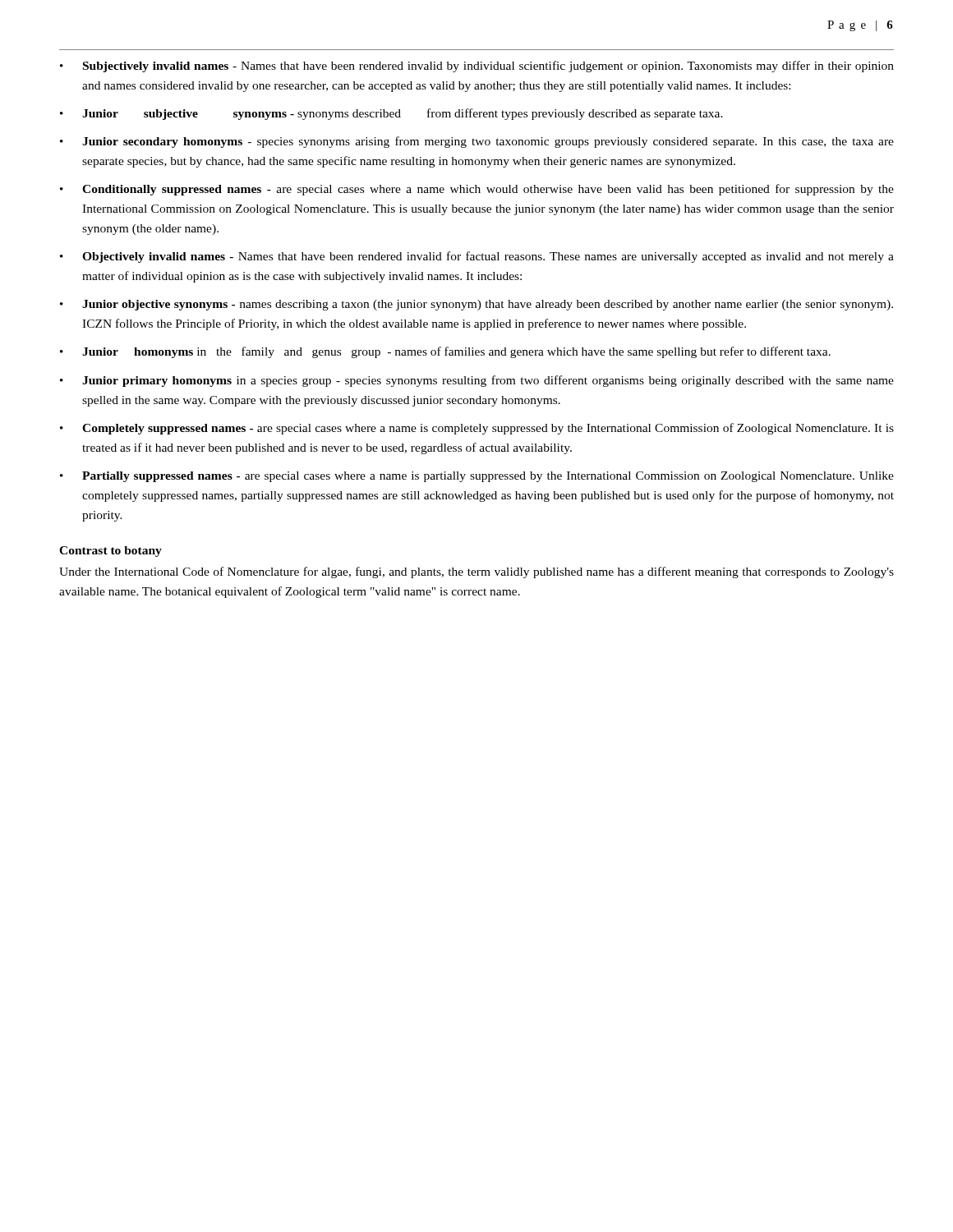
Task: Select the list item that reads "• Junior secondary homonyms - species"
Action: (476, 151)
